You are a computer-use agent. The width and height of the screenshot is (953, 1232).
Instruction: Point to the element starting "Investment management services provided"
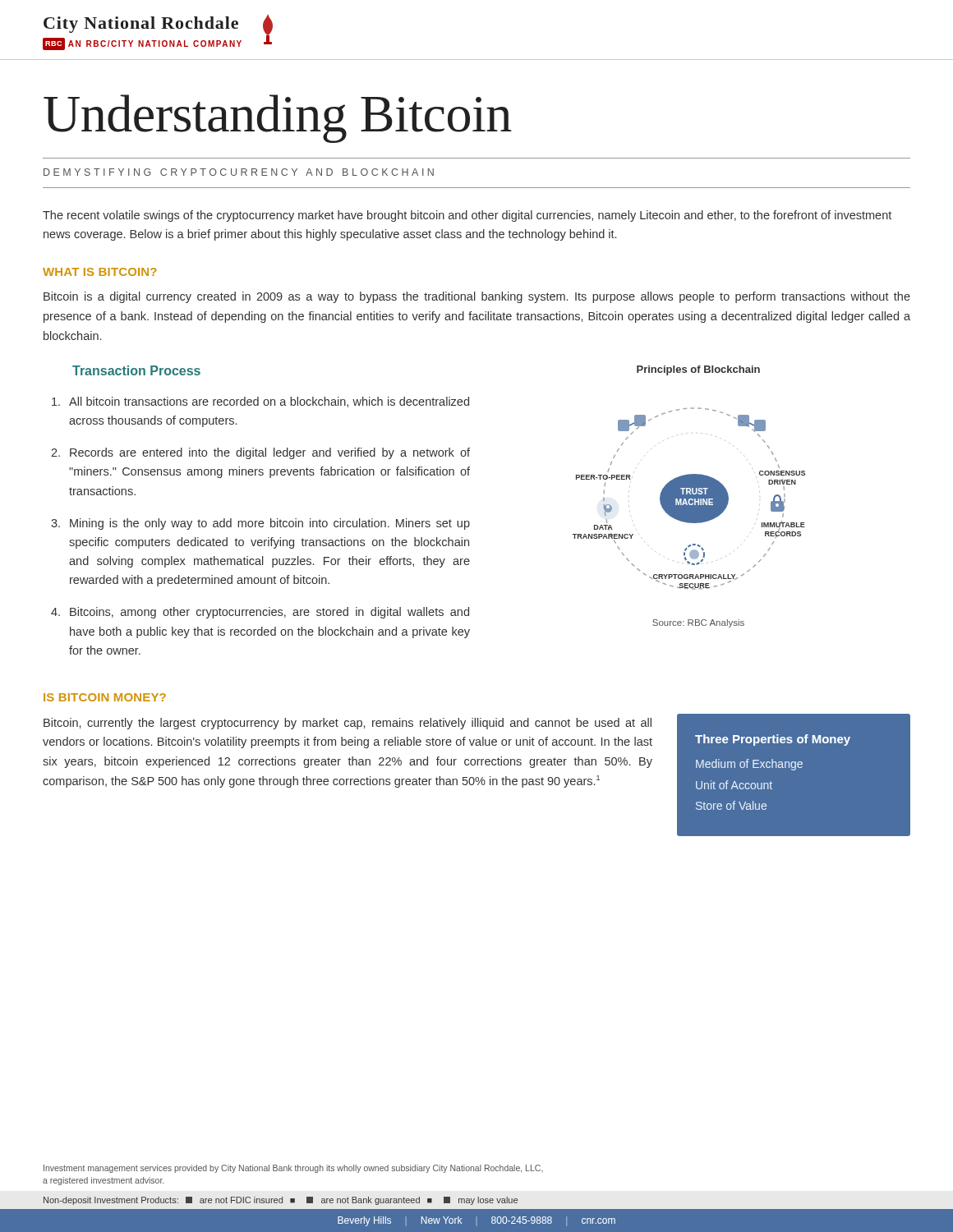pyautogui.click(x=293, y=1174)
